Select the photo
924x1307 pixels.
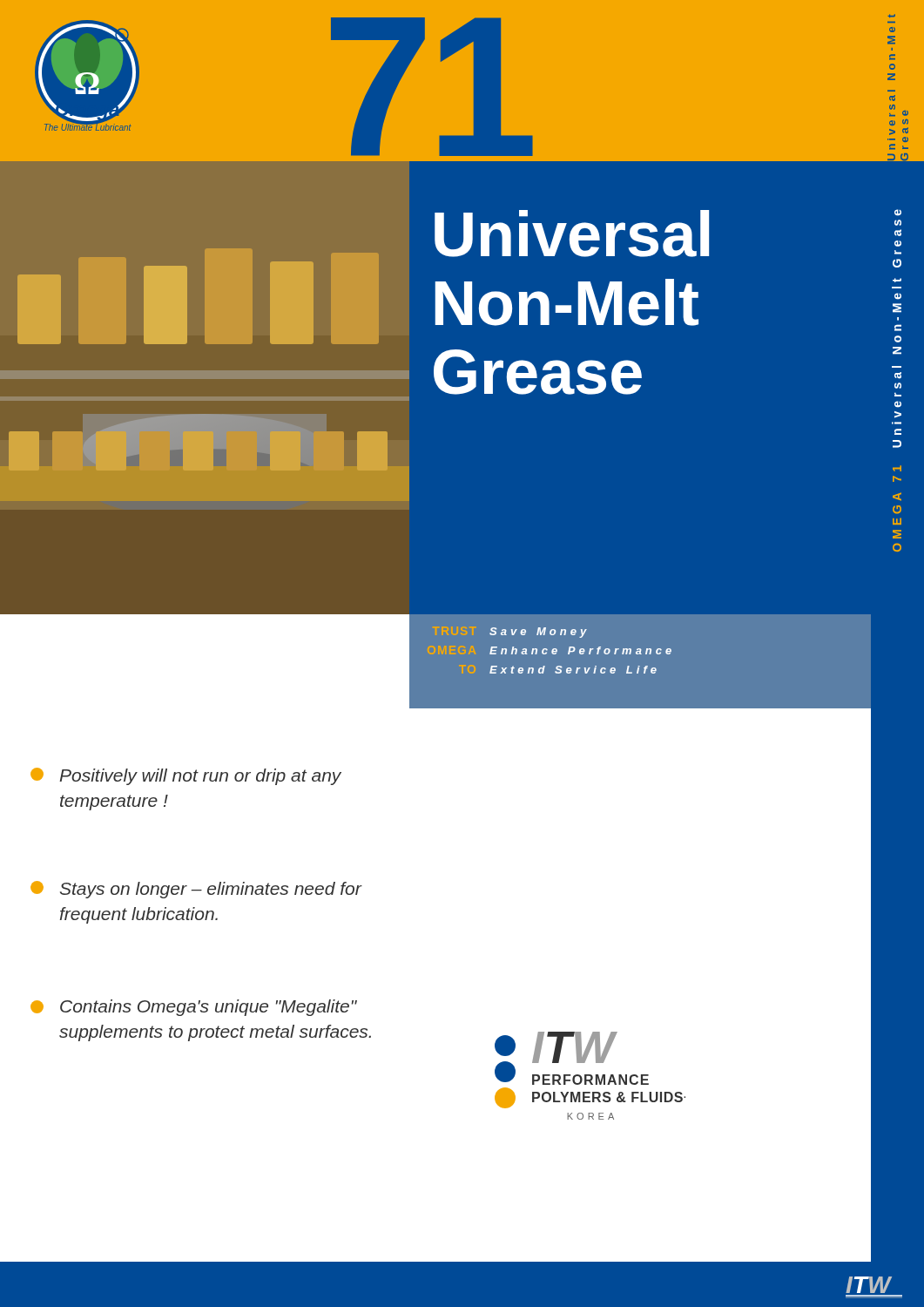coord(205,388)
